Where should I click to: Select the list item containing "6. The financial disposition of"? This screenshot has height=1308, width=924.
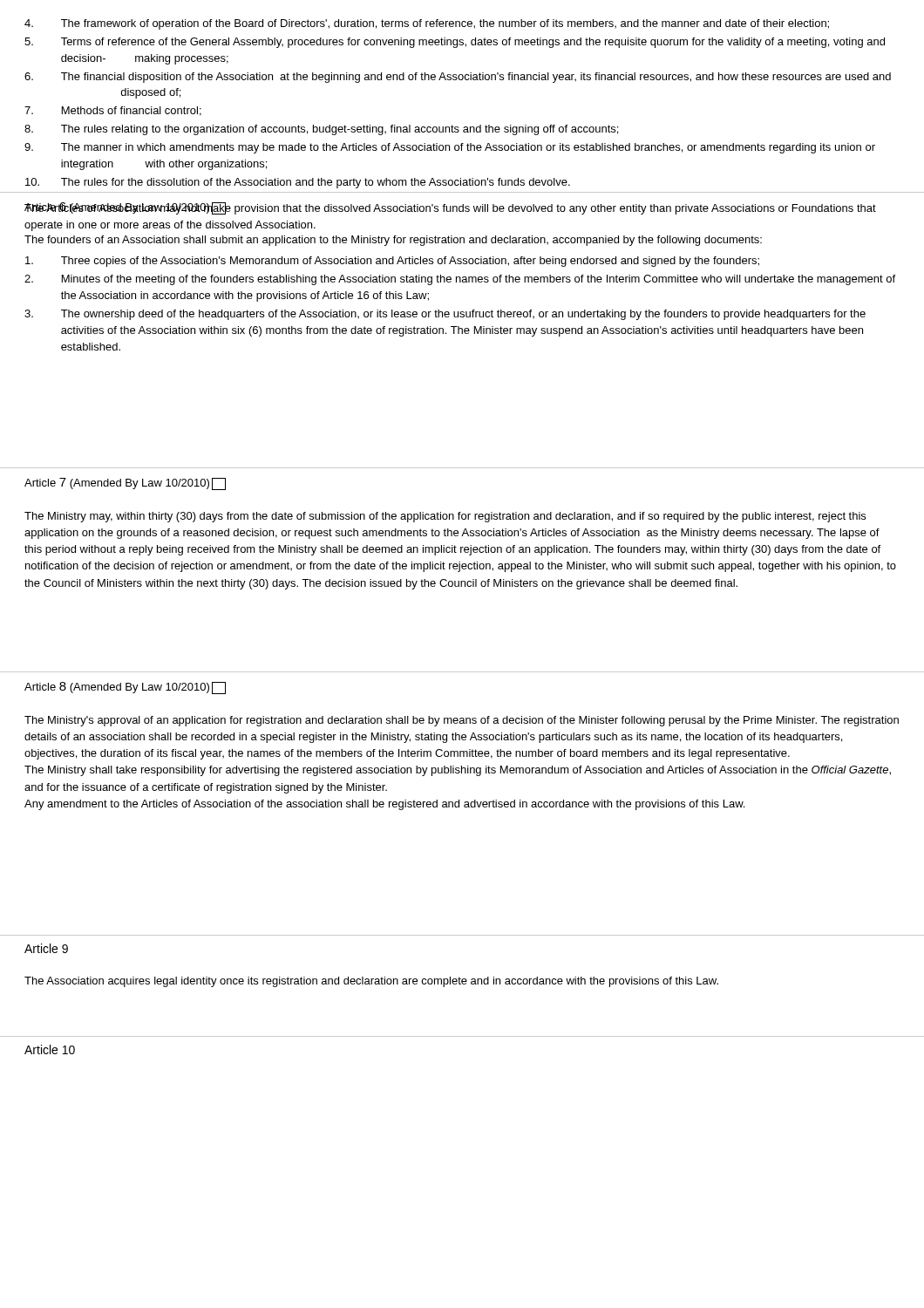tap(462, 85)
